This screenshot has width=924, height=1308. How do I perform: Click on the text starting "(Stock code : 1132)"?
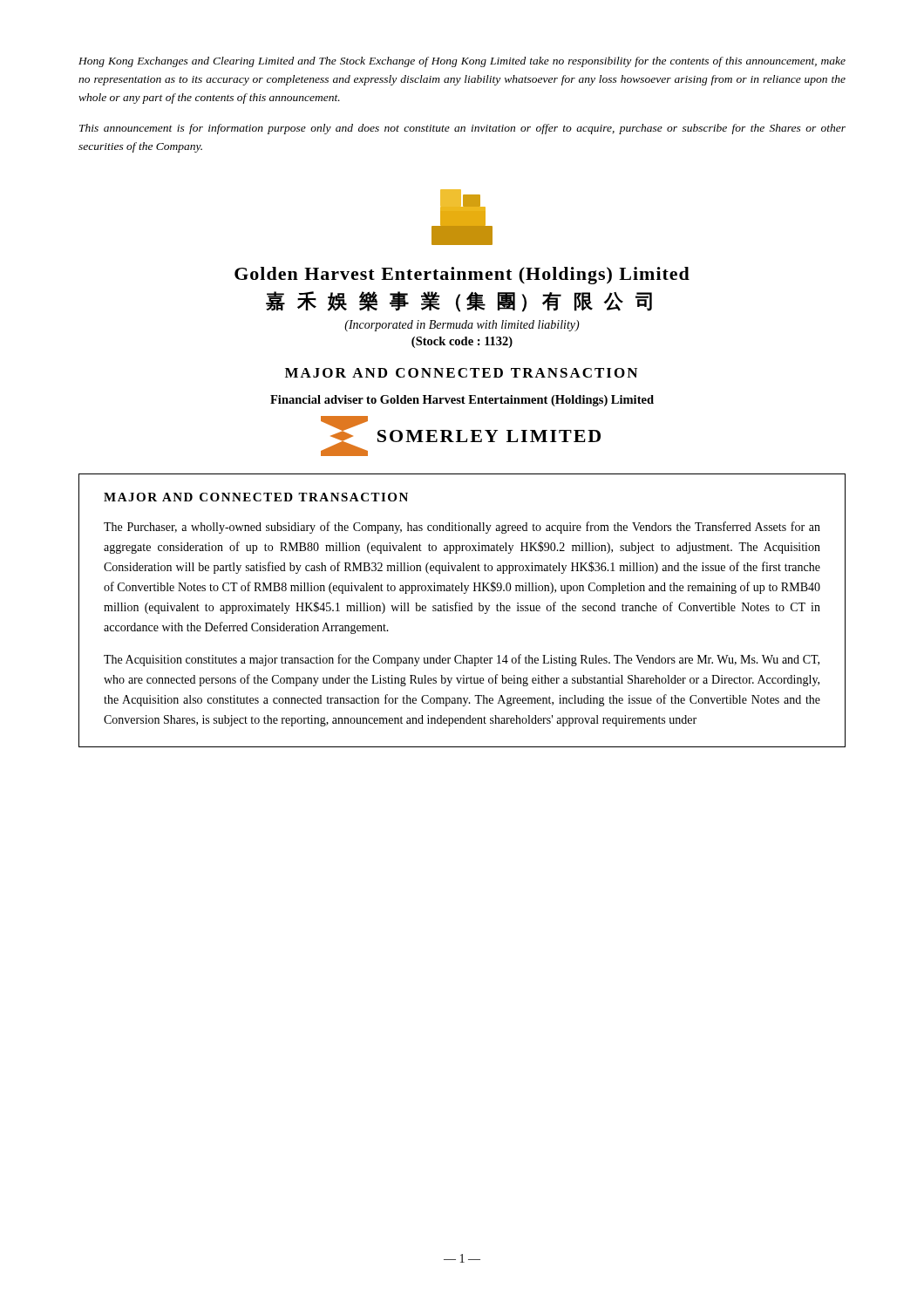462,341
